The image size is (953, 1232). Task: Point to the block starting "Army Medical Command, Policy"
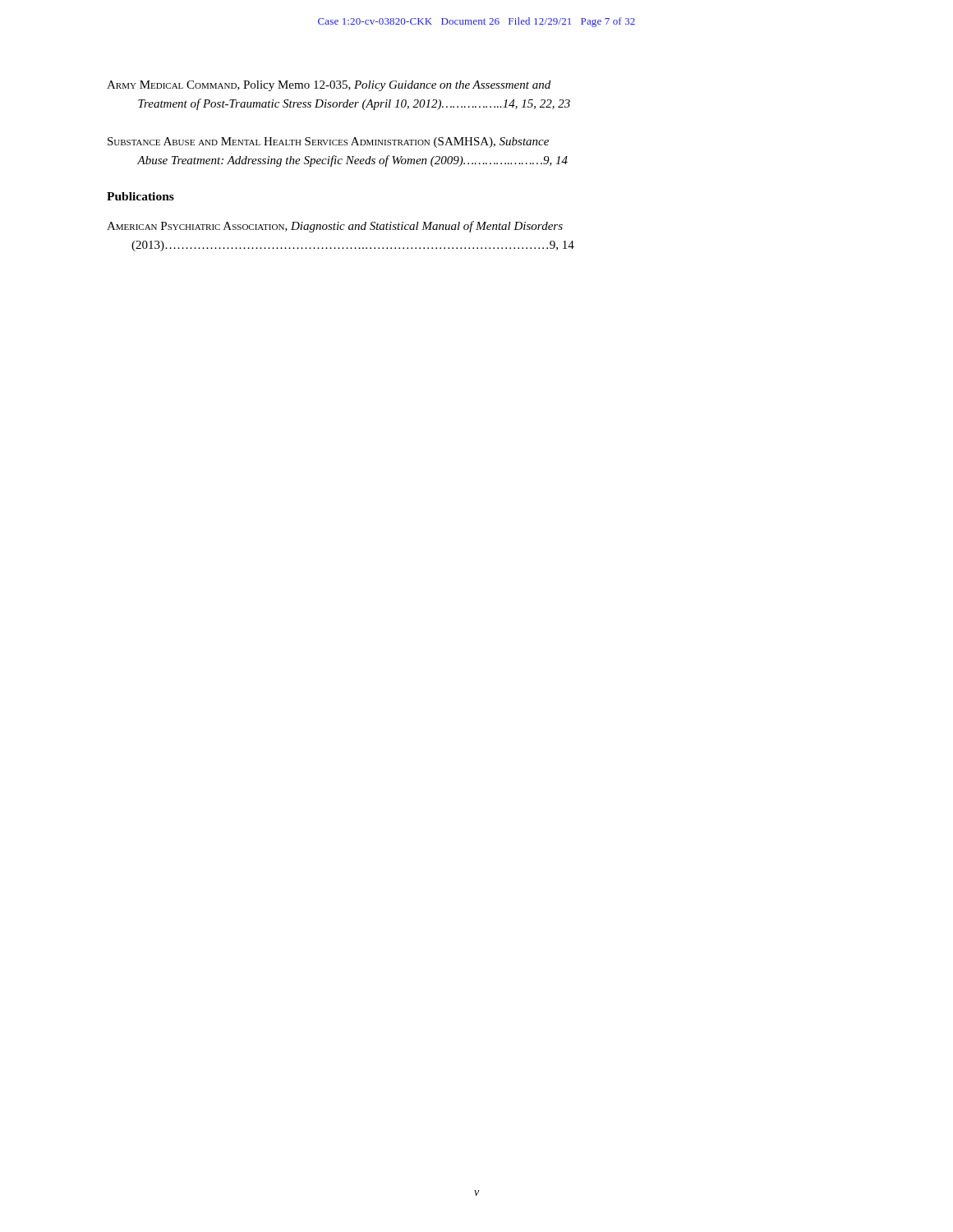(489, 94)
